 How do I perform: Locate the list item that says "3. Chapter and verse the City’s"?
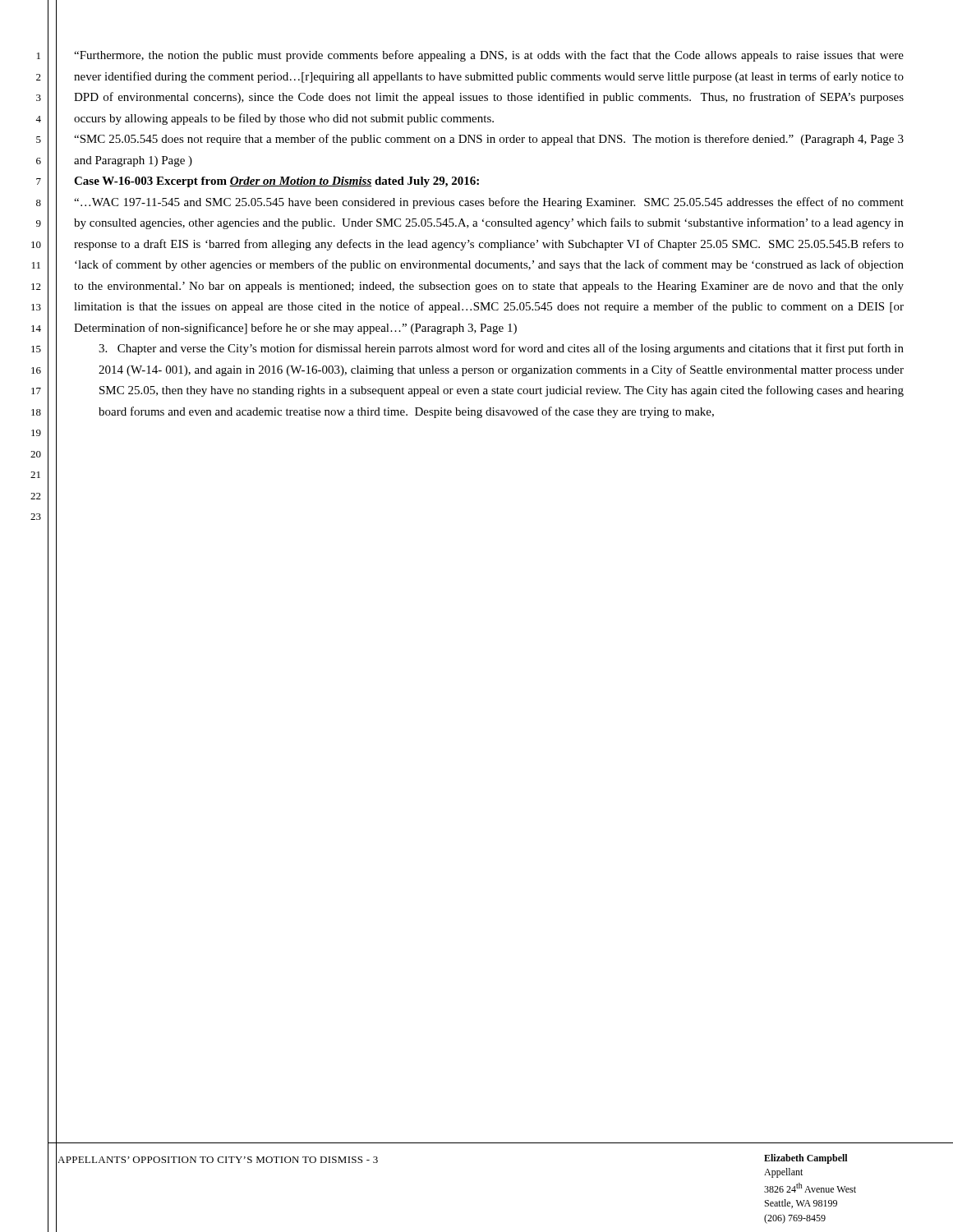(501, 380)
